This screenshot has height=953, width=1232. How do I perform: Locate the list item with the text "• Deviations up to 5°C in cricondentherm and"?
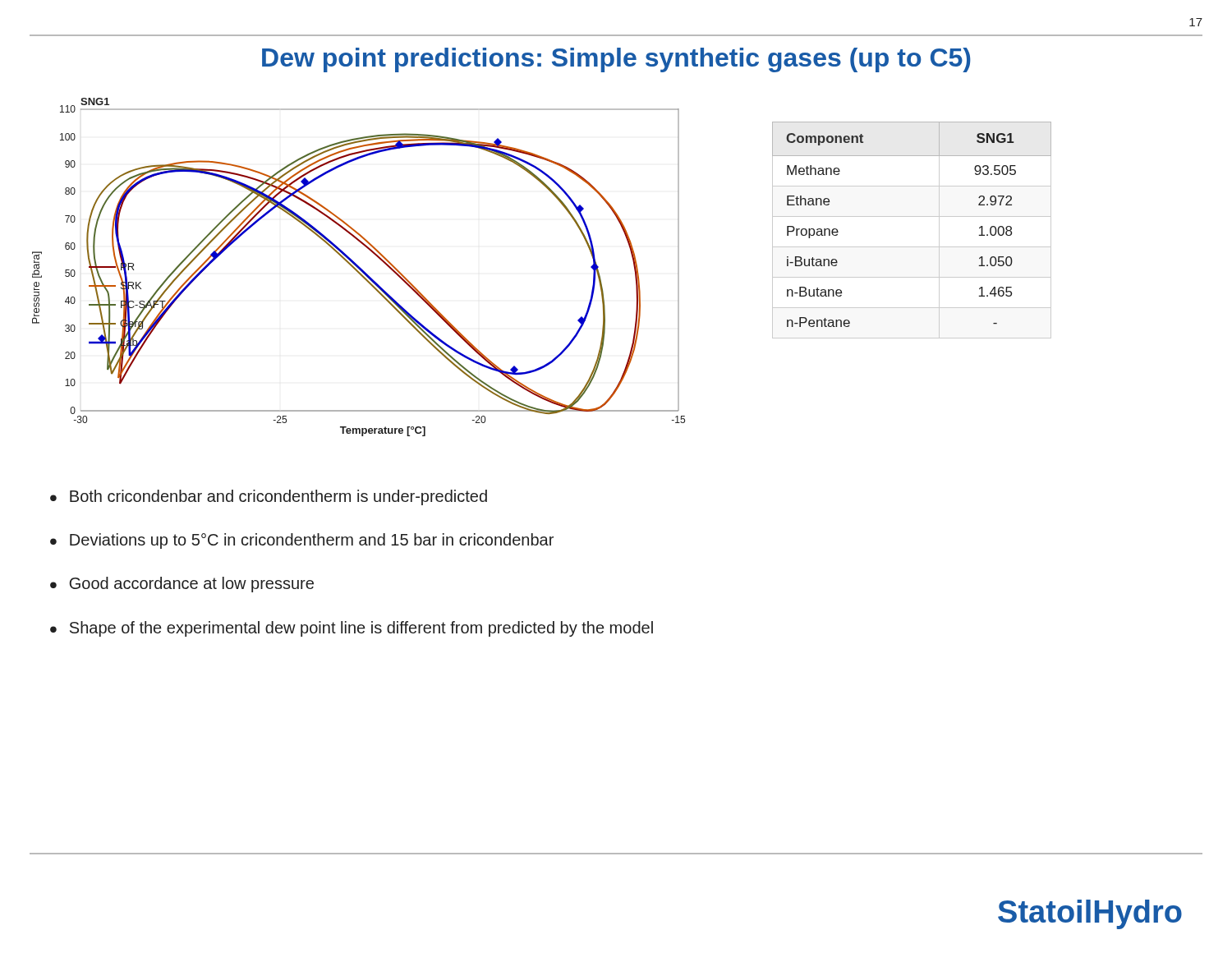click(302, 543)
